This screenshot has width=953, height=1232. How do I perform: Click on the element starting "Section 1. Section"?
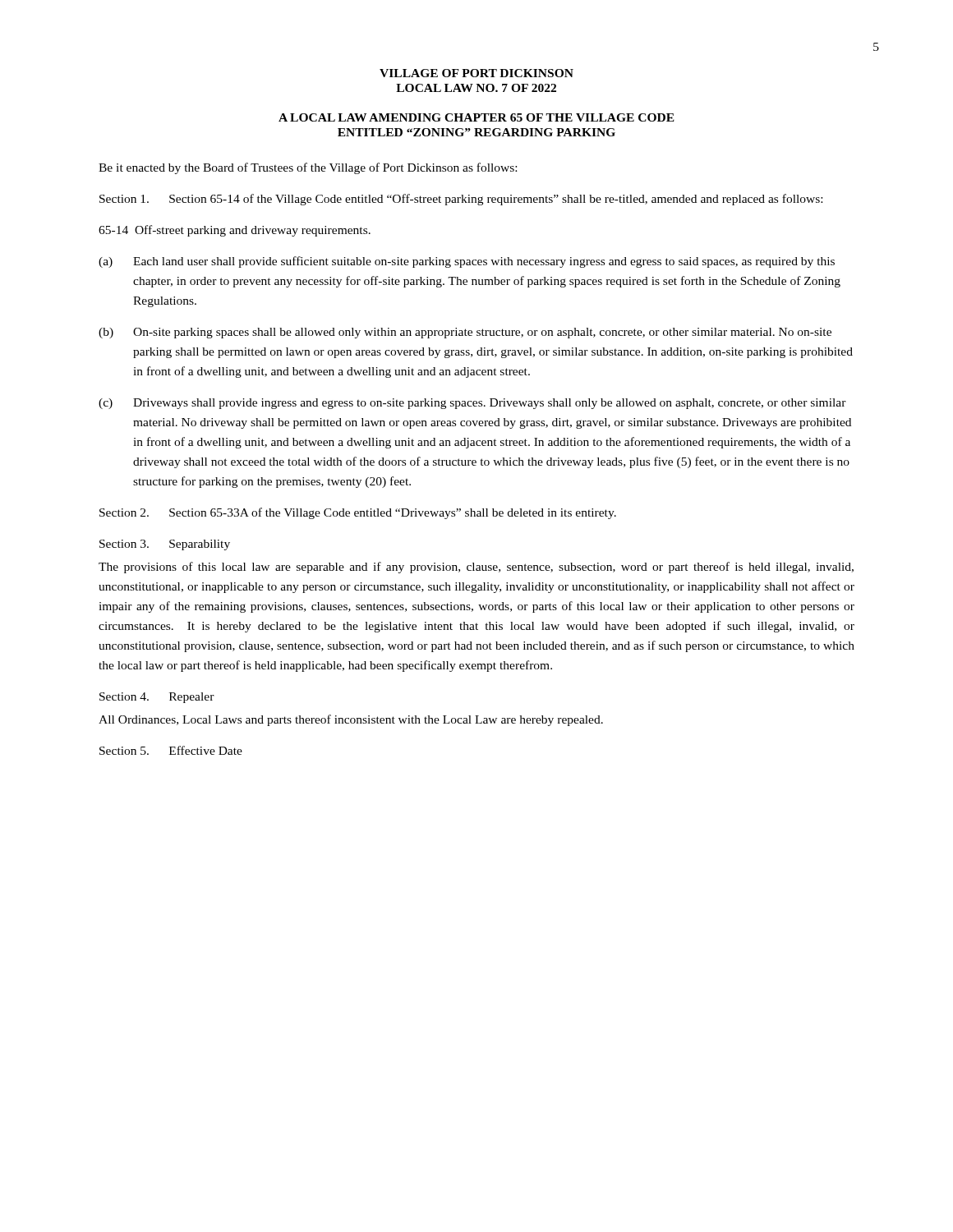point(476,199)
